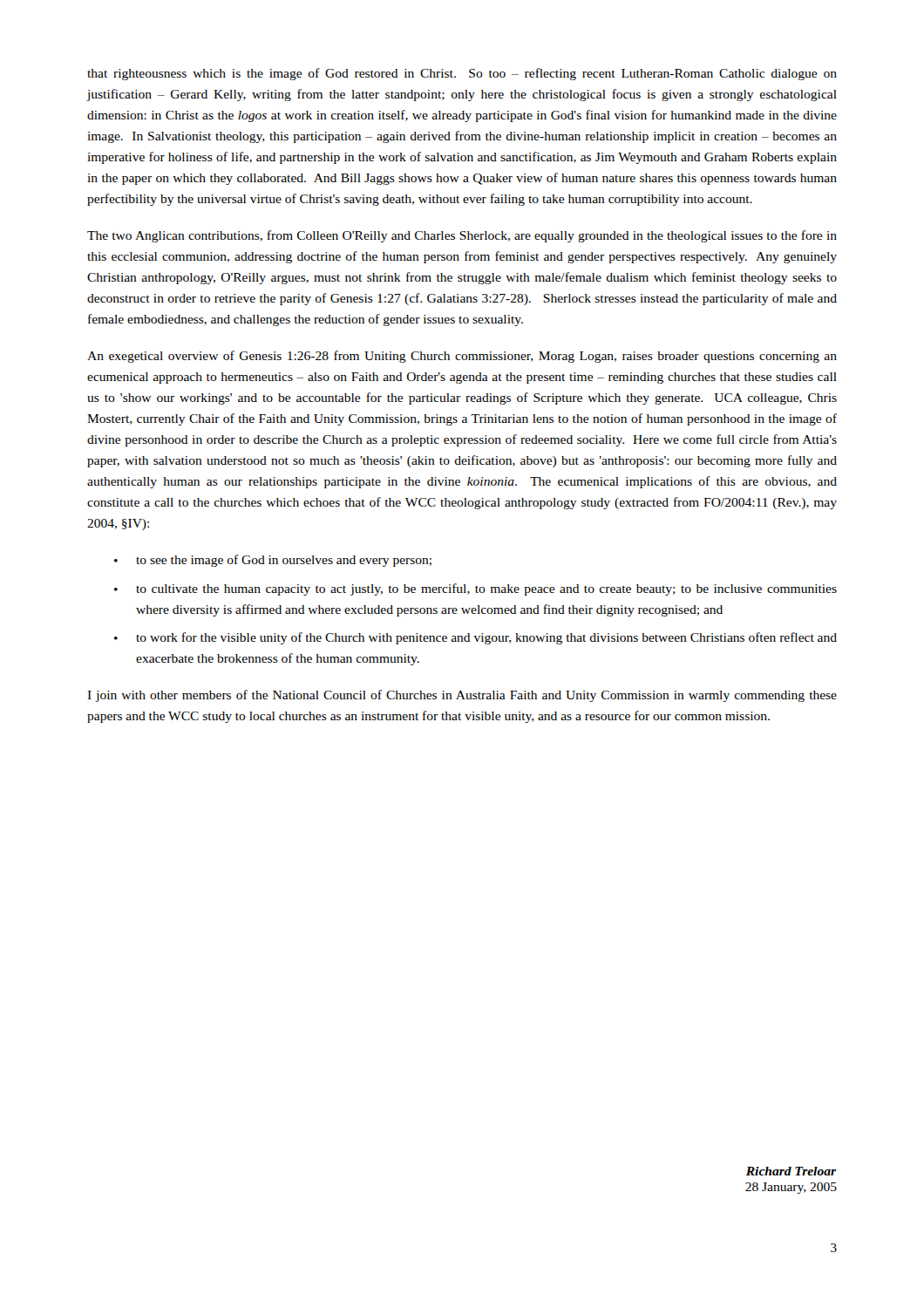Select the text block containing "I join with other members of the National"
This screenshot has height=1308, width=924.
click(x=462, y=705)
